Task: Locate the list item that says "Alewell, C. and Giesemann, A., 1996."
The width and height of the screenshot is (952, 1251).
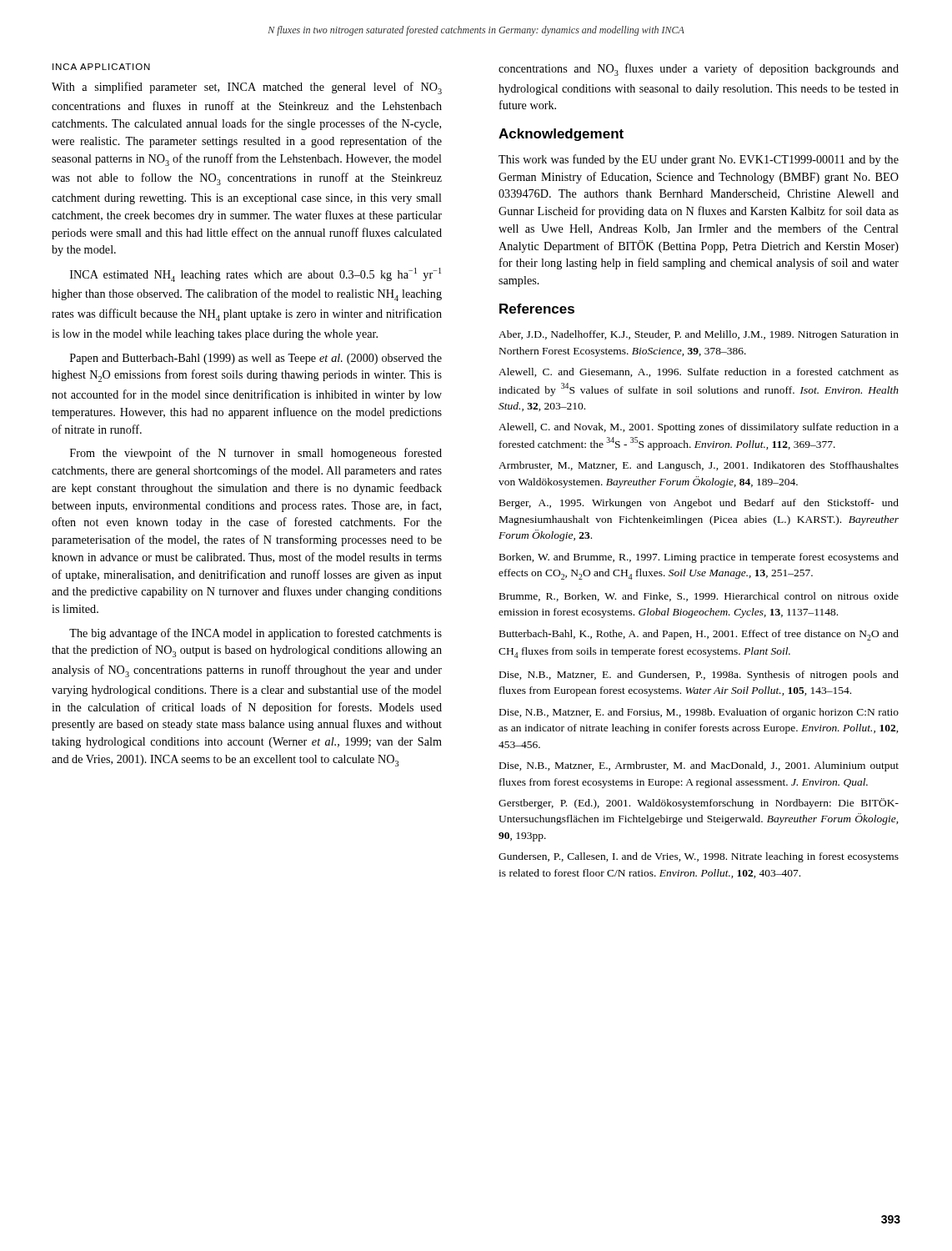Action: [699, 389]
